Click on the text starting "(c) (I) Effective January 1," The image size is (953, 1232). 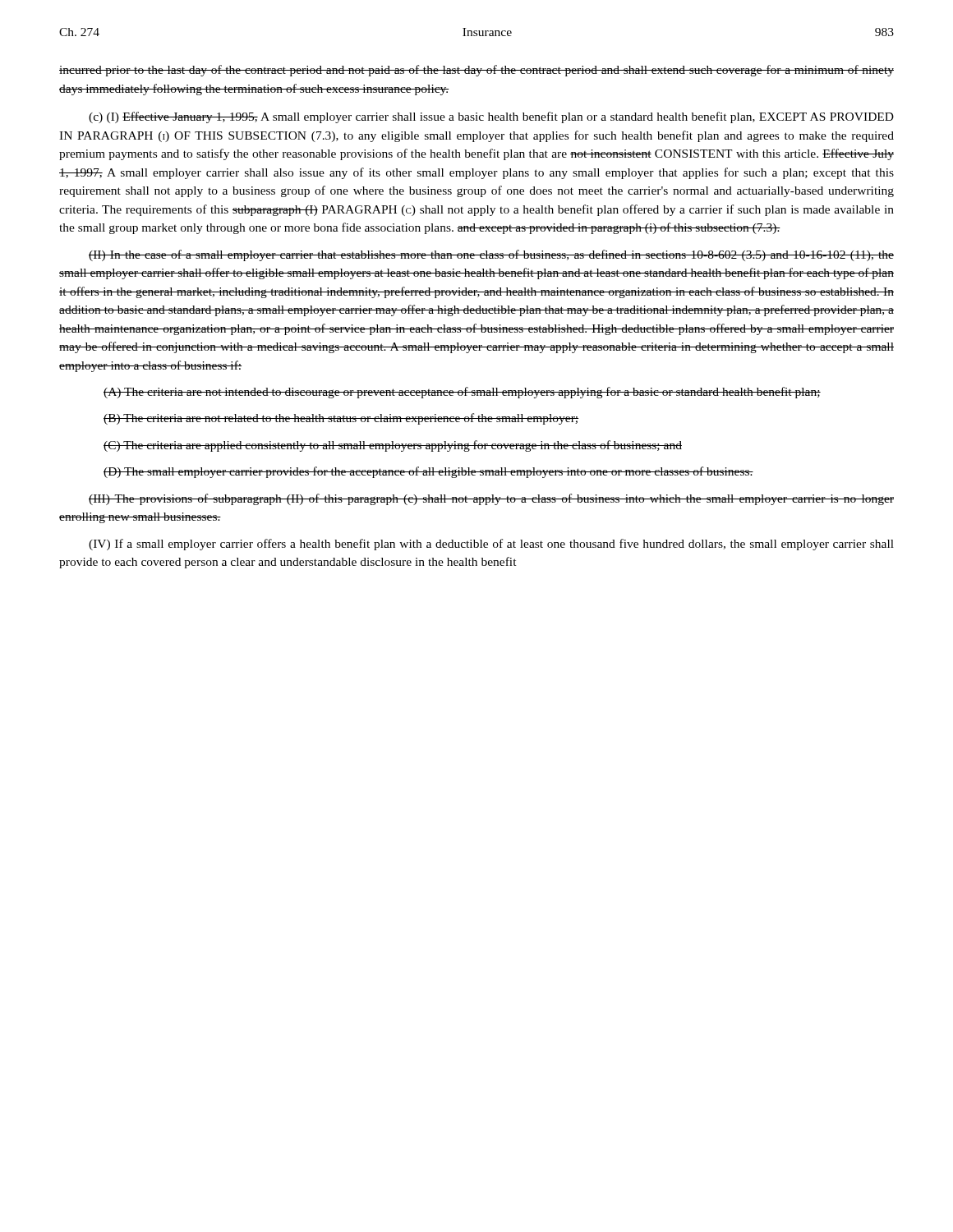point(476,173)
